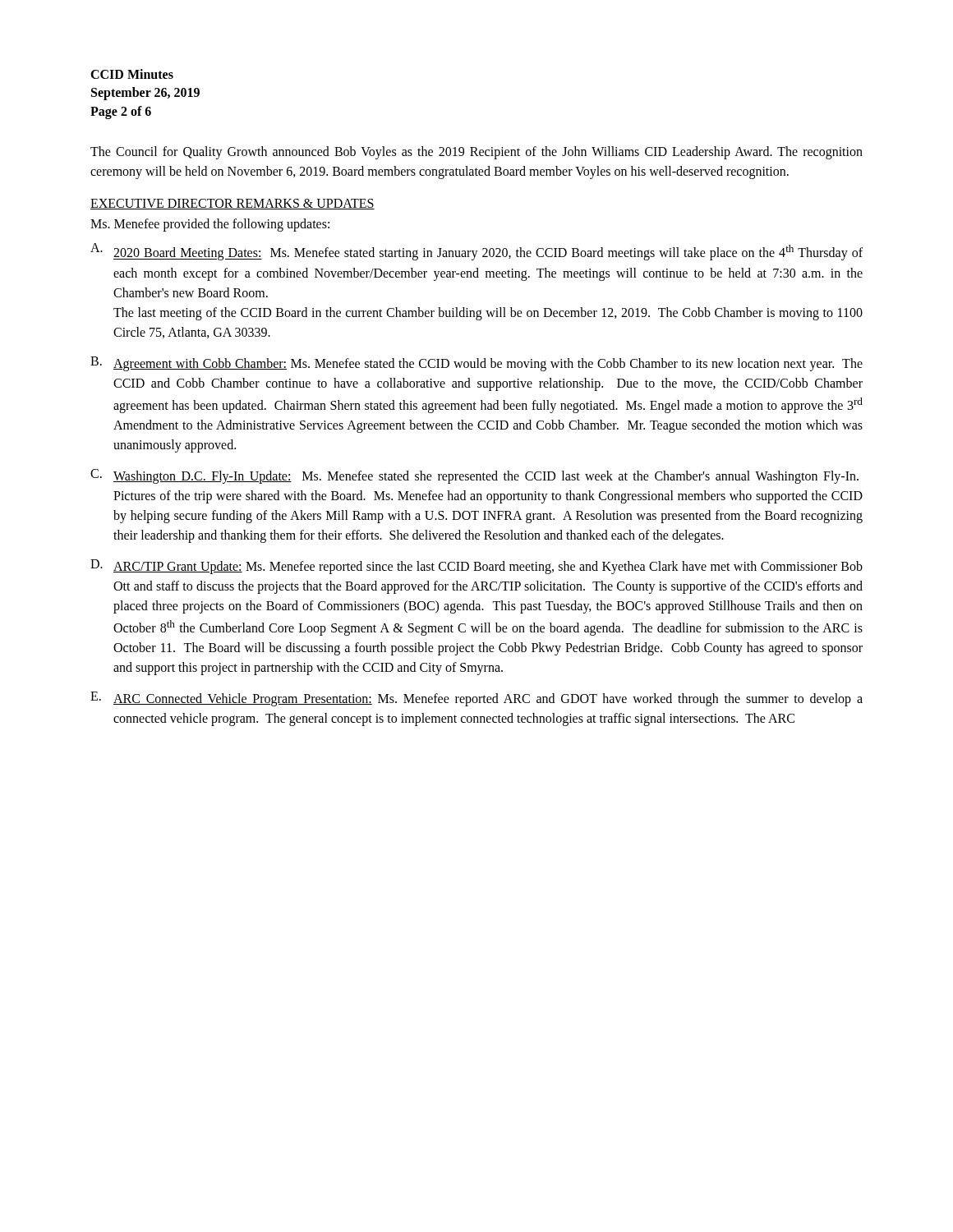Locate the block starting "B. Agreement with Cobb Chamber: Ms. Menefee stated"
The image size is (953, 1232).
tap(476, 404)
